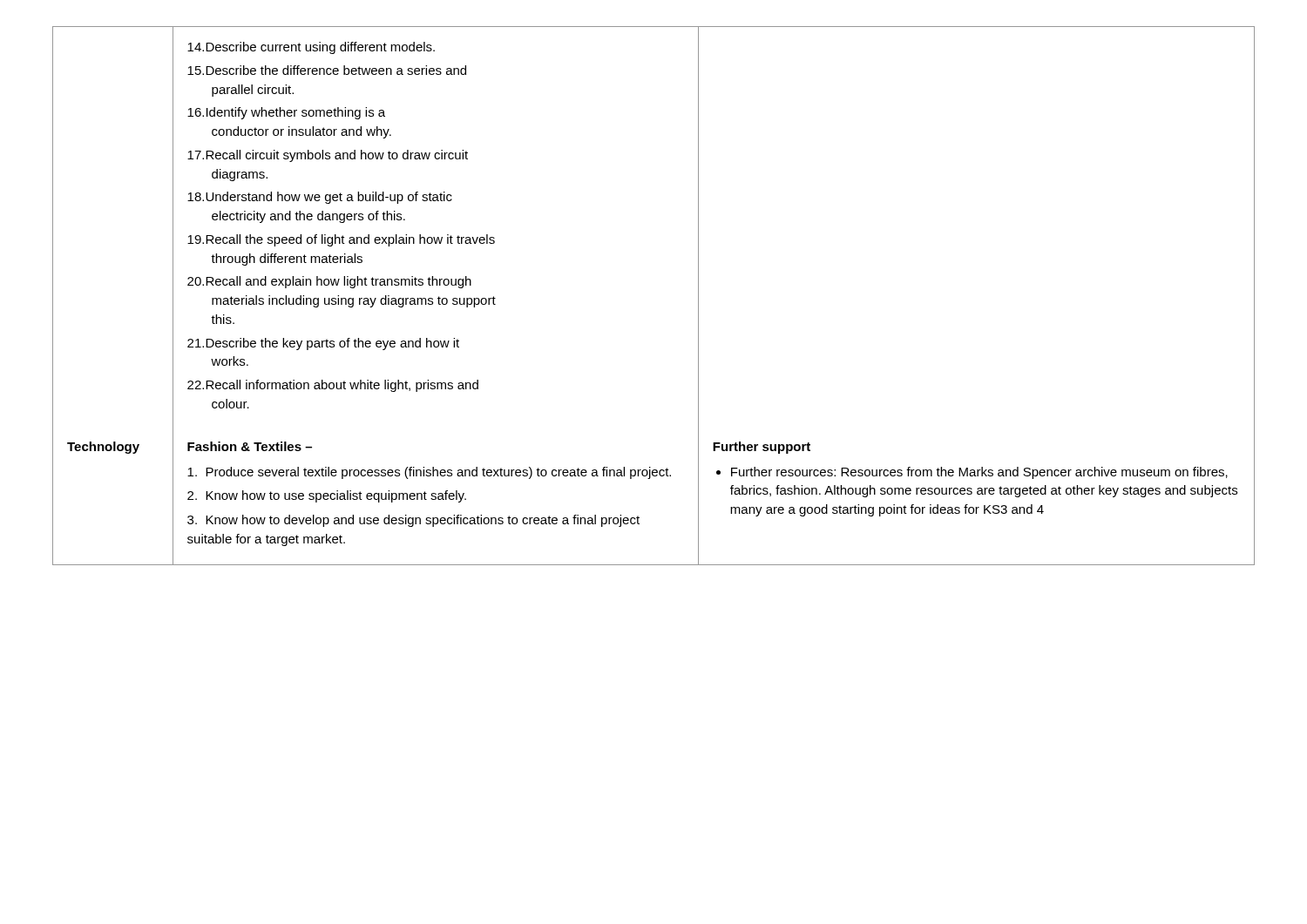Navigate to the passage starting "14.Describe current using different models."
The height and width of the screenshot is (924, 1307).
coord(311,47)
